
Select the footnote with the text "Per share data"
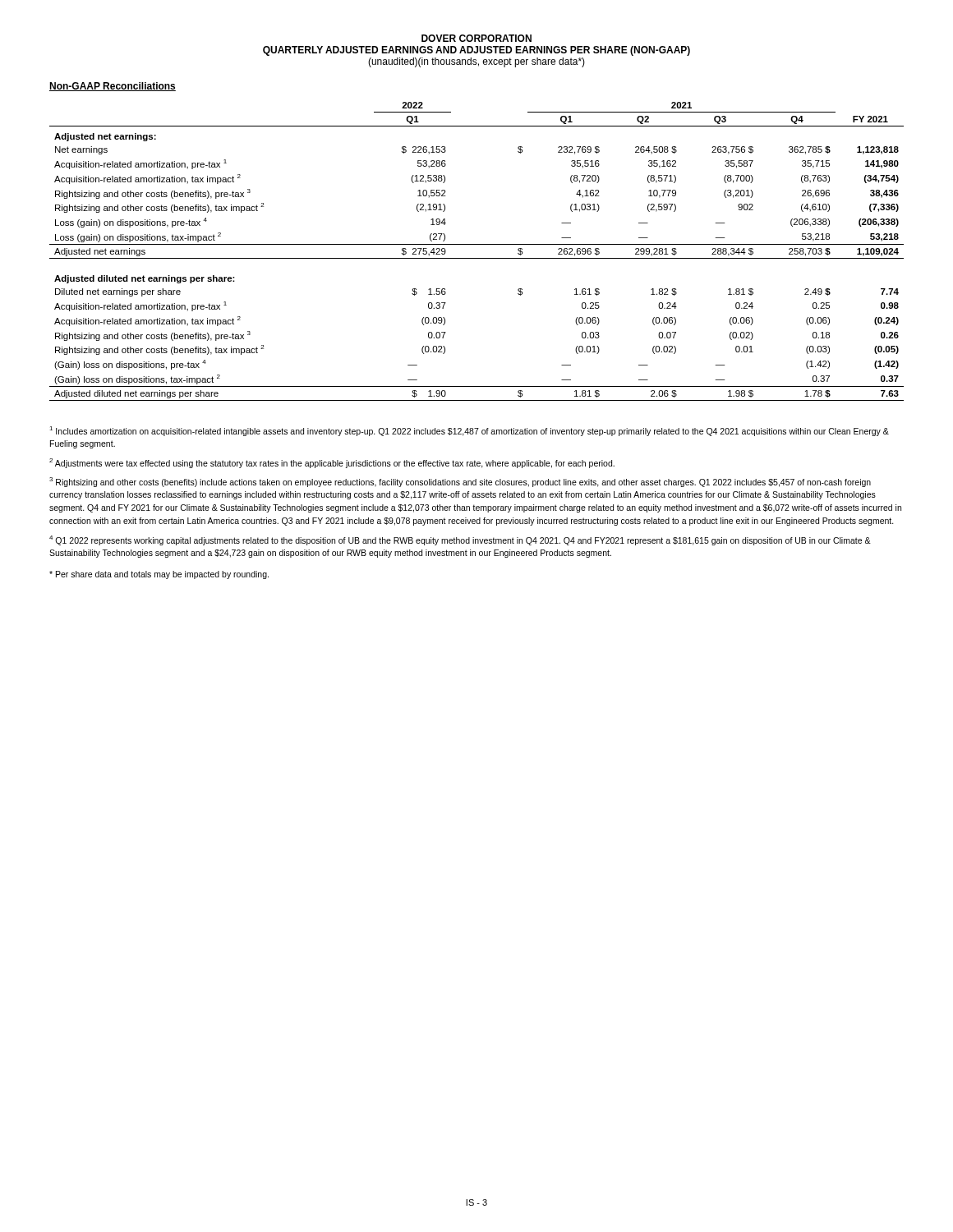(x=159, y=574)
